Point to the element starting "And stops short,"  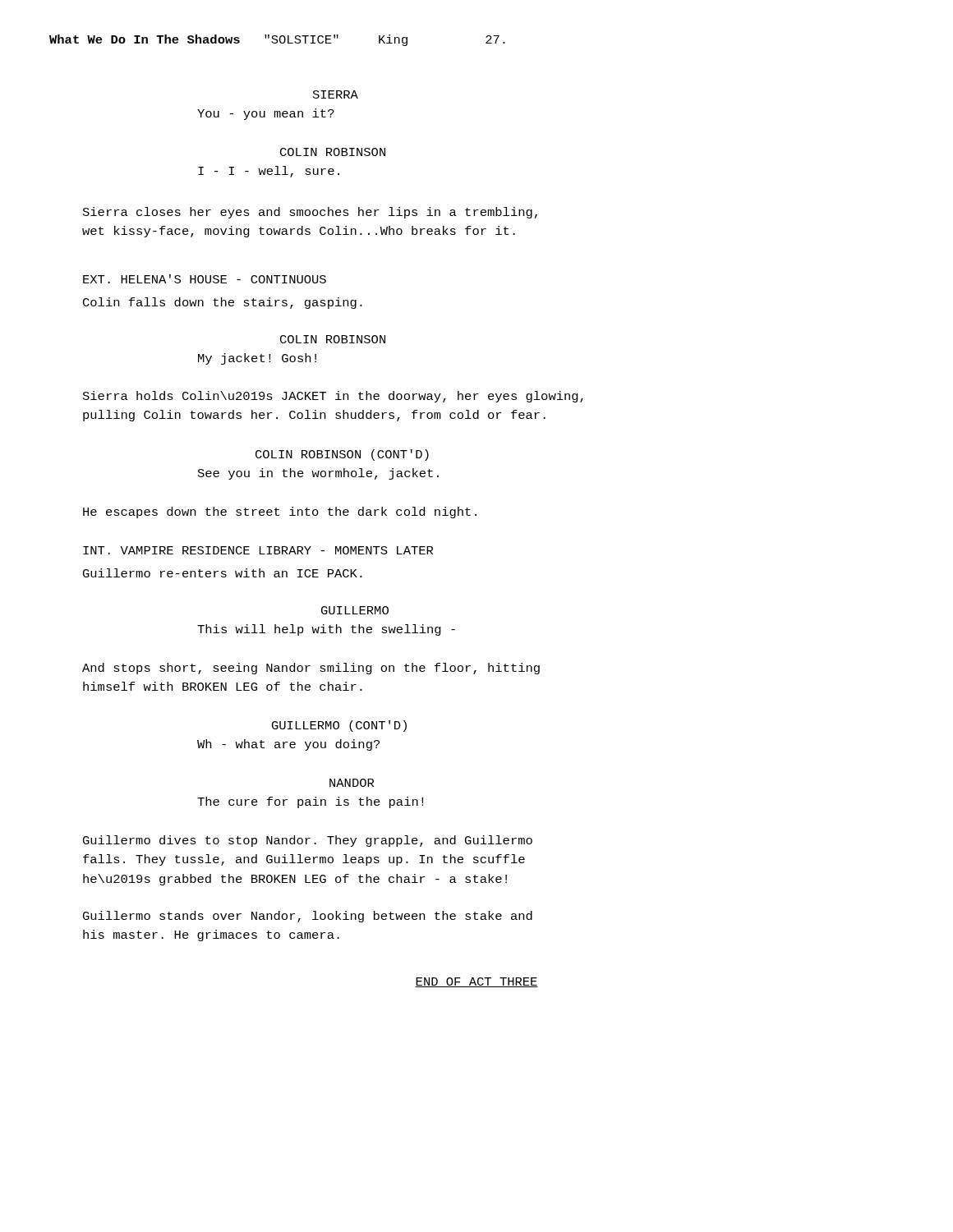coord(311,678)
